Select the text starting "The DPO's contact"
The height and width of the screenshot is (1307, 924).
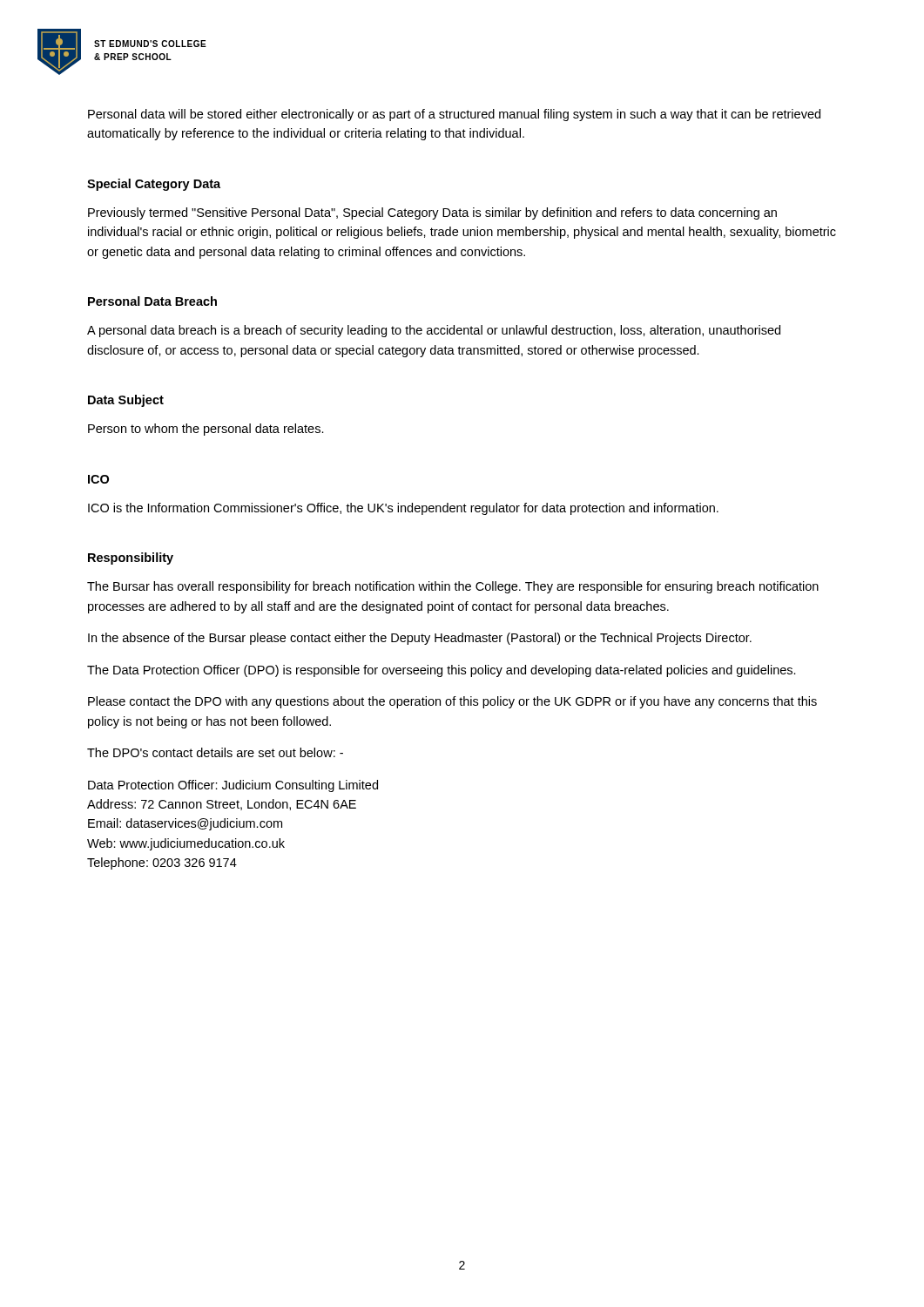(x=215, y=753)
